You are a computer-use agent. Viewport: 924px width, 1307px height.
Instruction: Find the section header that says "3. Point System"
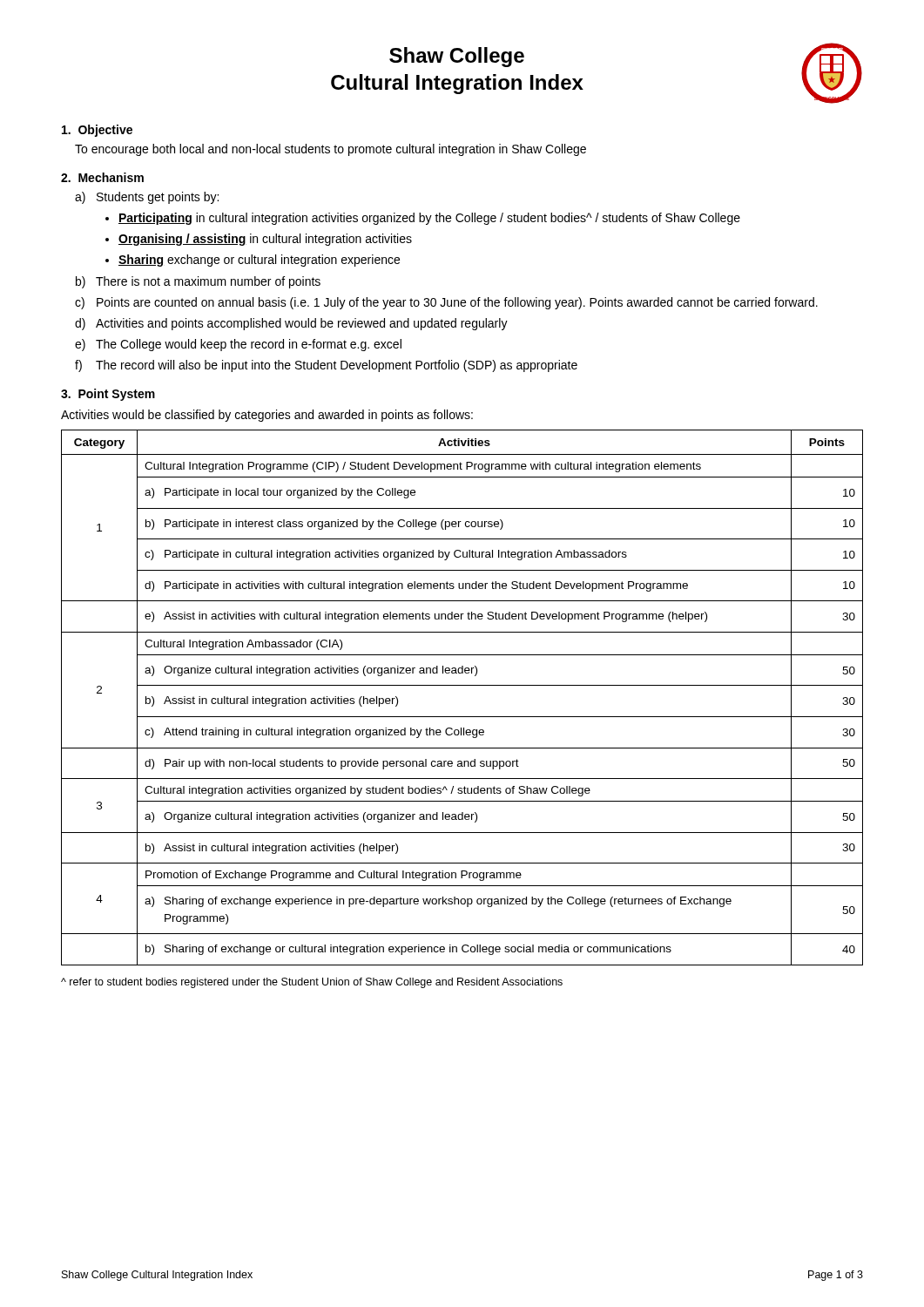108,394
